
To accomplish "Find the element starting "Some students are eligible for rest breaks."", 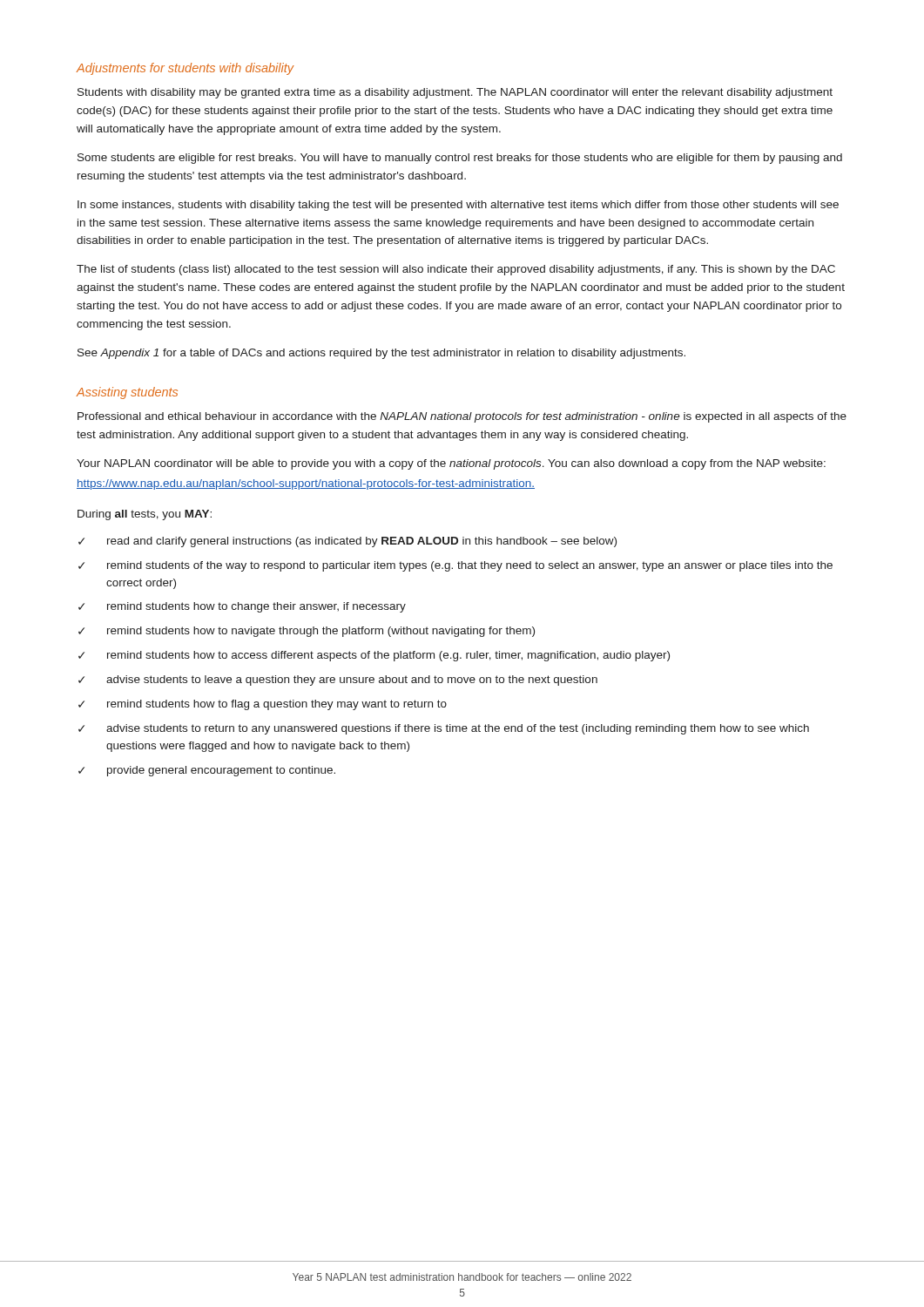I will coord(460,166).
